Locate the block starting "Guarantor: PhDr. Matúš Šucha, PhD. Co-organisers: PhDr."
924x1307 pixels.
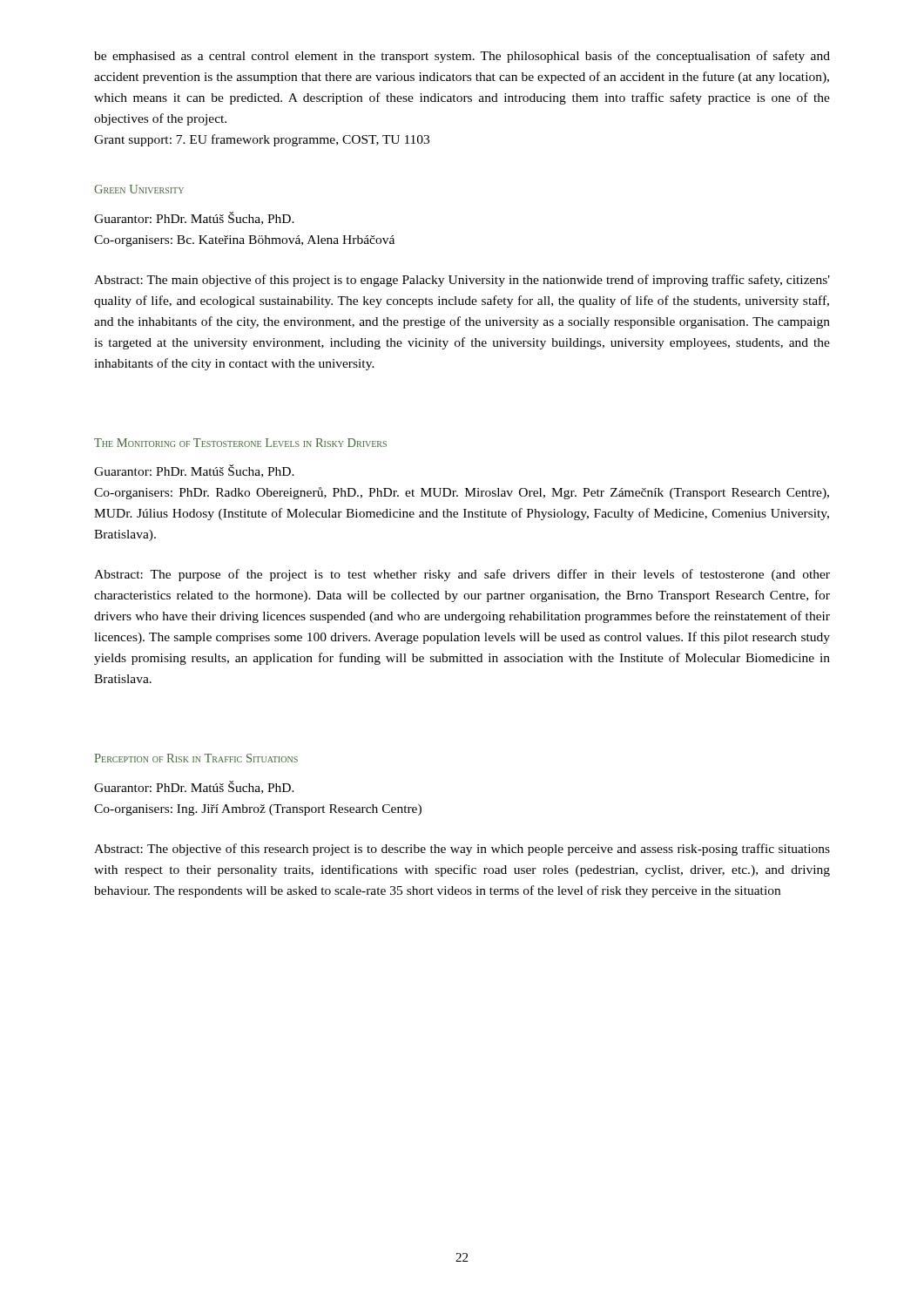point(462,503)
